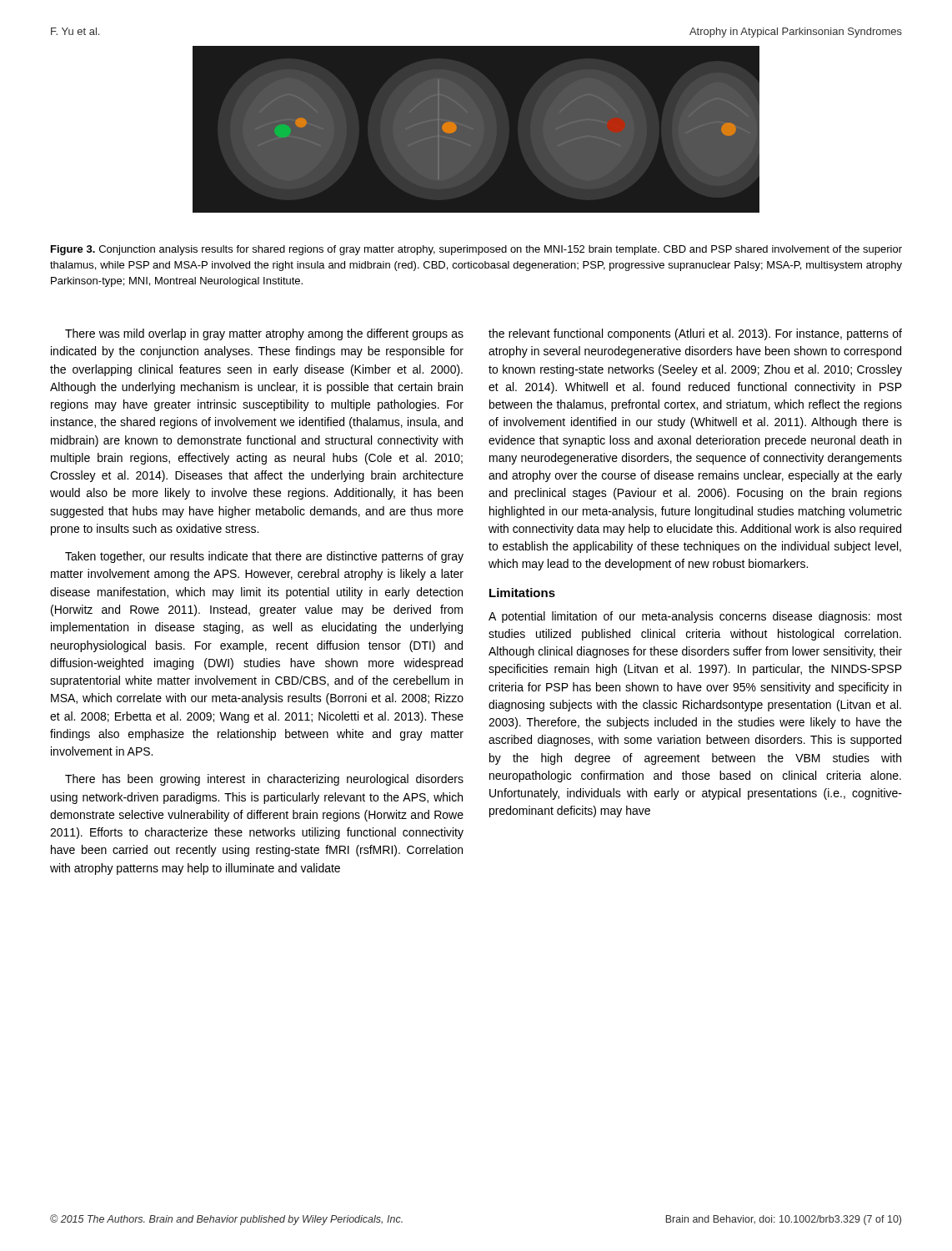Select a caption

[476, 265]
